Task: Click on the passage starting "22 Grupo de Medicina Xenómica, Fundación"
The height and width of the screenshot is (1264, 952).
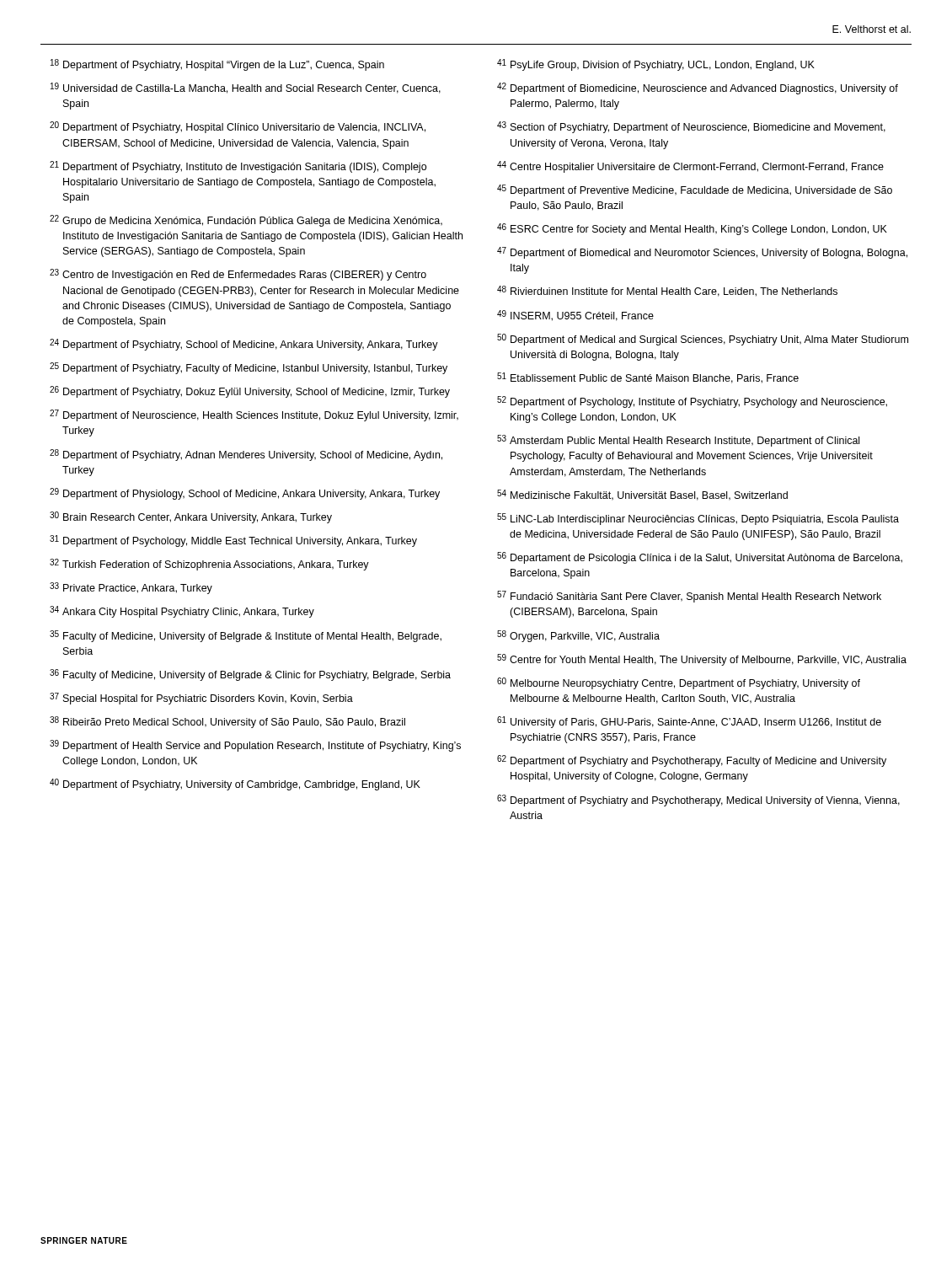Action: coord(252,236)
